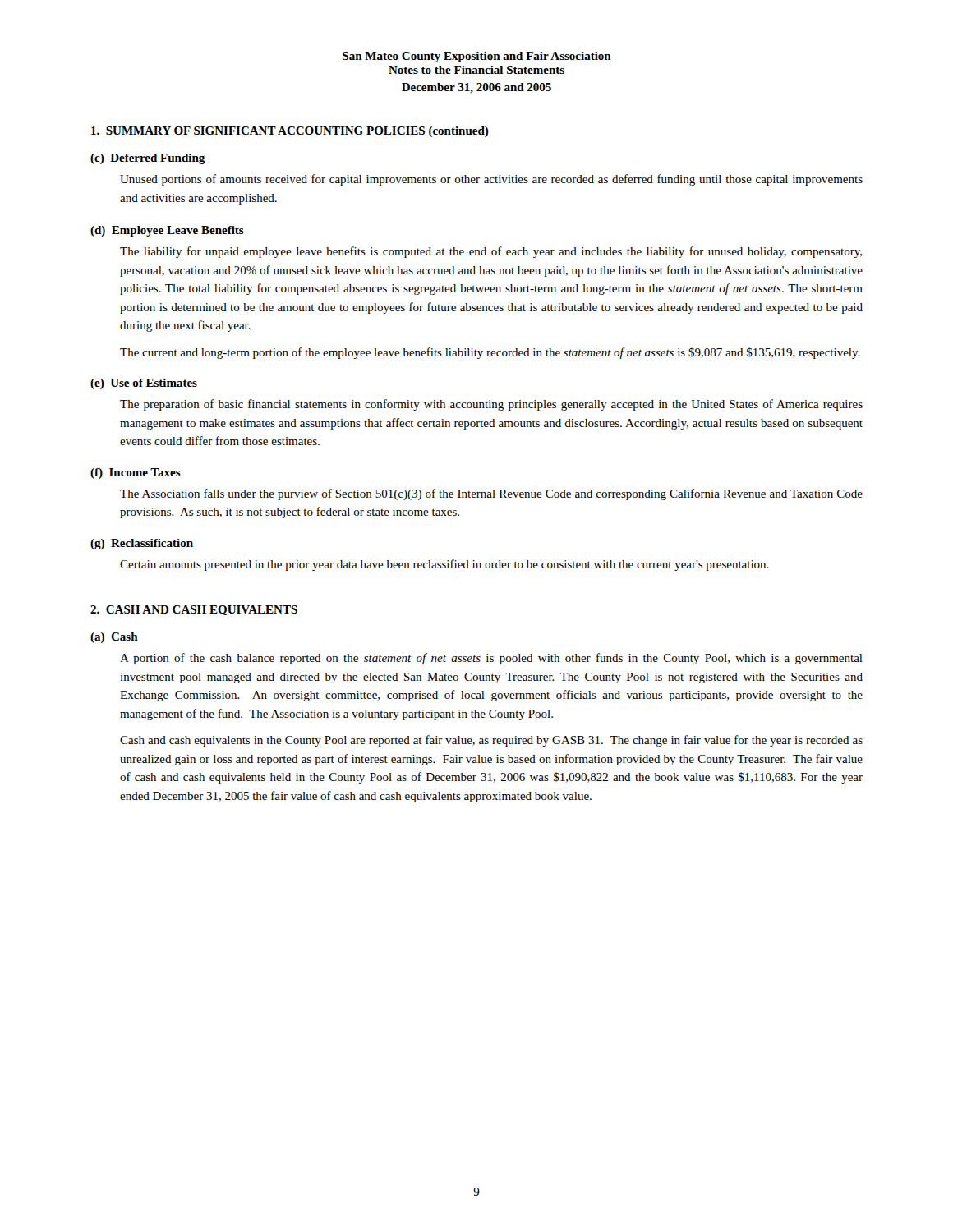Screen dimensions: 1232x953
Task: Find the element starting "(f) Income Taxes"
Action: coord(135,472)
